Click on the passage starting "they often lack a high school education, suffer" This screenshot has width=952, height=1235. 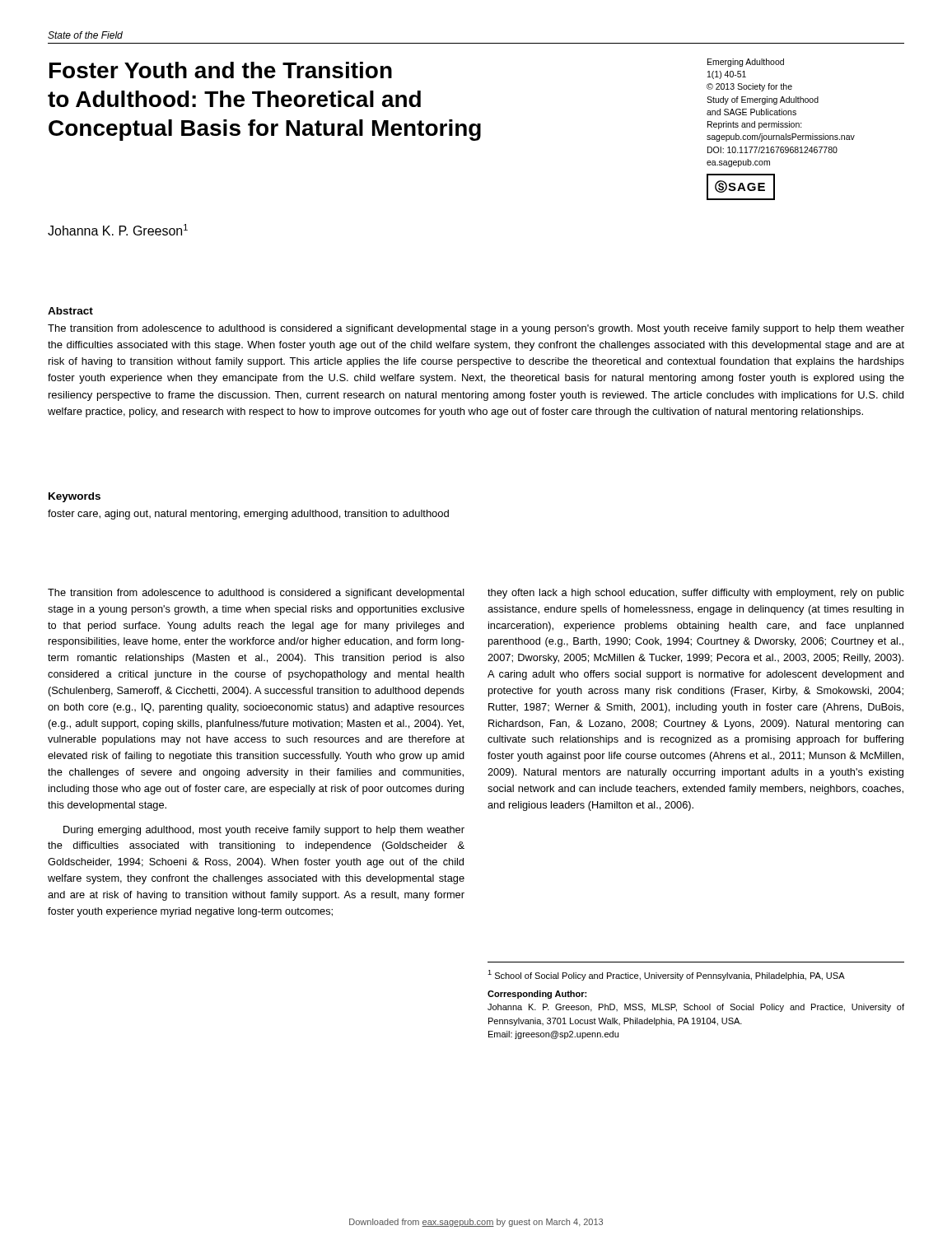coord(696,813)
